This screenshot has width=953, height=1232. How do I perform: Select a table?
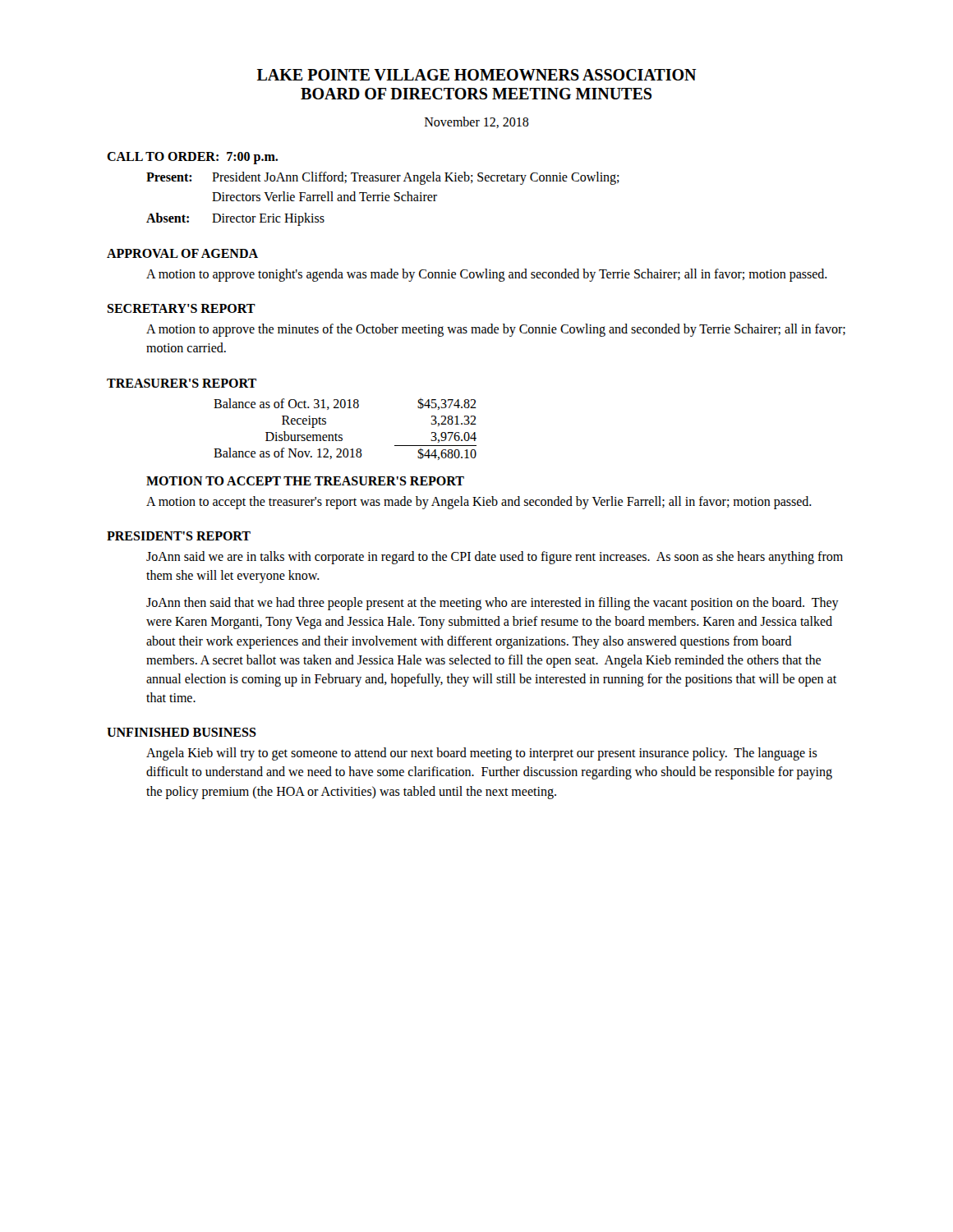tap(476, 429)
